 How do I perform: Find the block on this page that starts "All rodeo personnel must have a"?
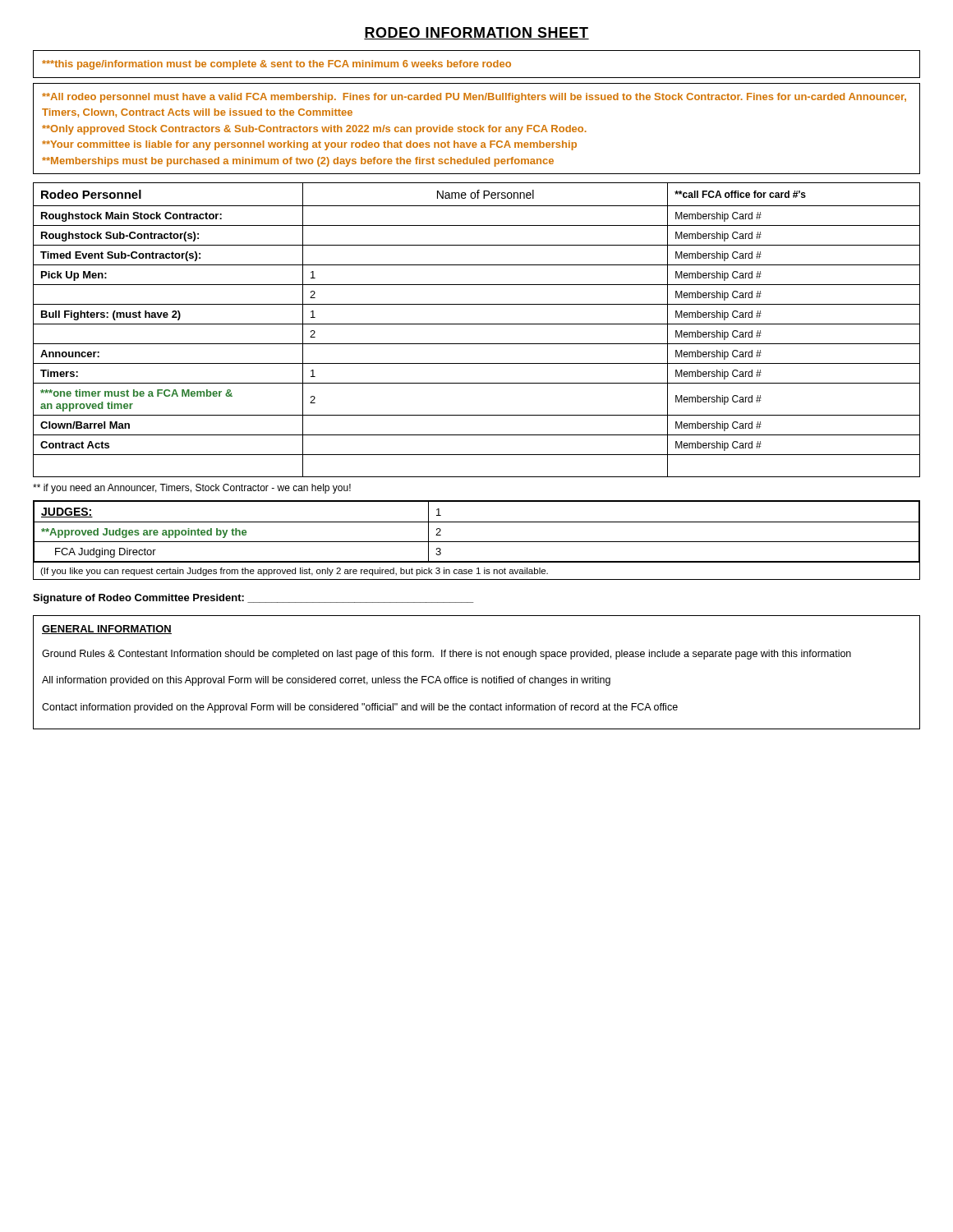click(476, 128)
